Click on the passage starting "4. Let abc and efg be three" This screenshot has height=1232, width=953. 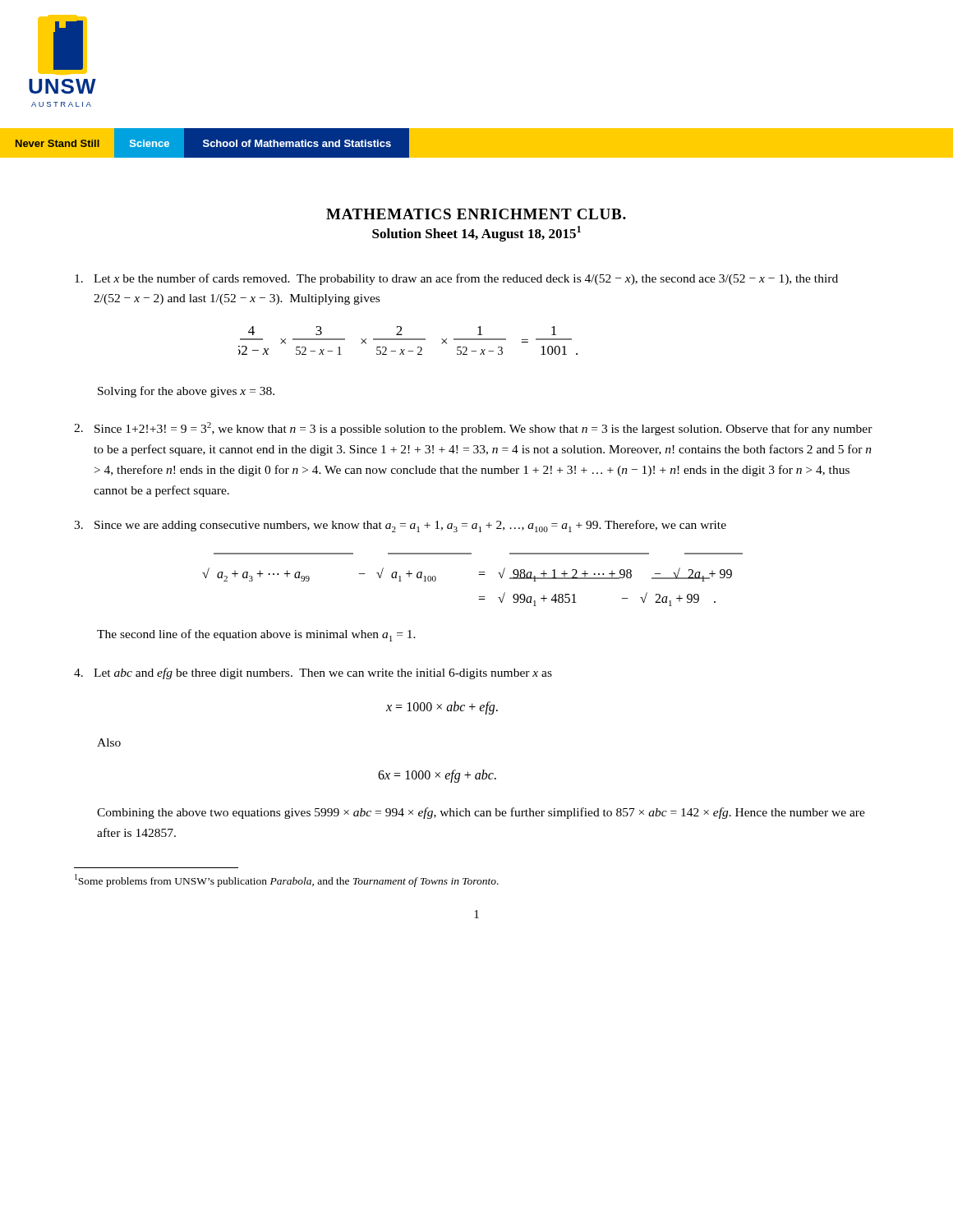tap(476, 673)
